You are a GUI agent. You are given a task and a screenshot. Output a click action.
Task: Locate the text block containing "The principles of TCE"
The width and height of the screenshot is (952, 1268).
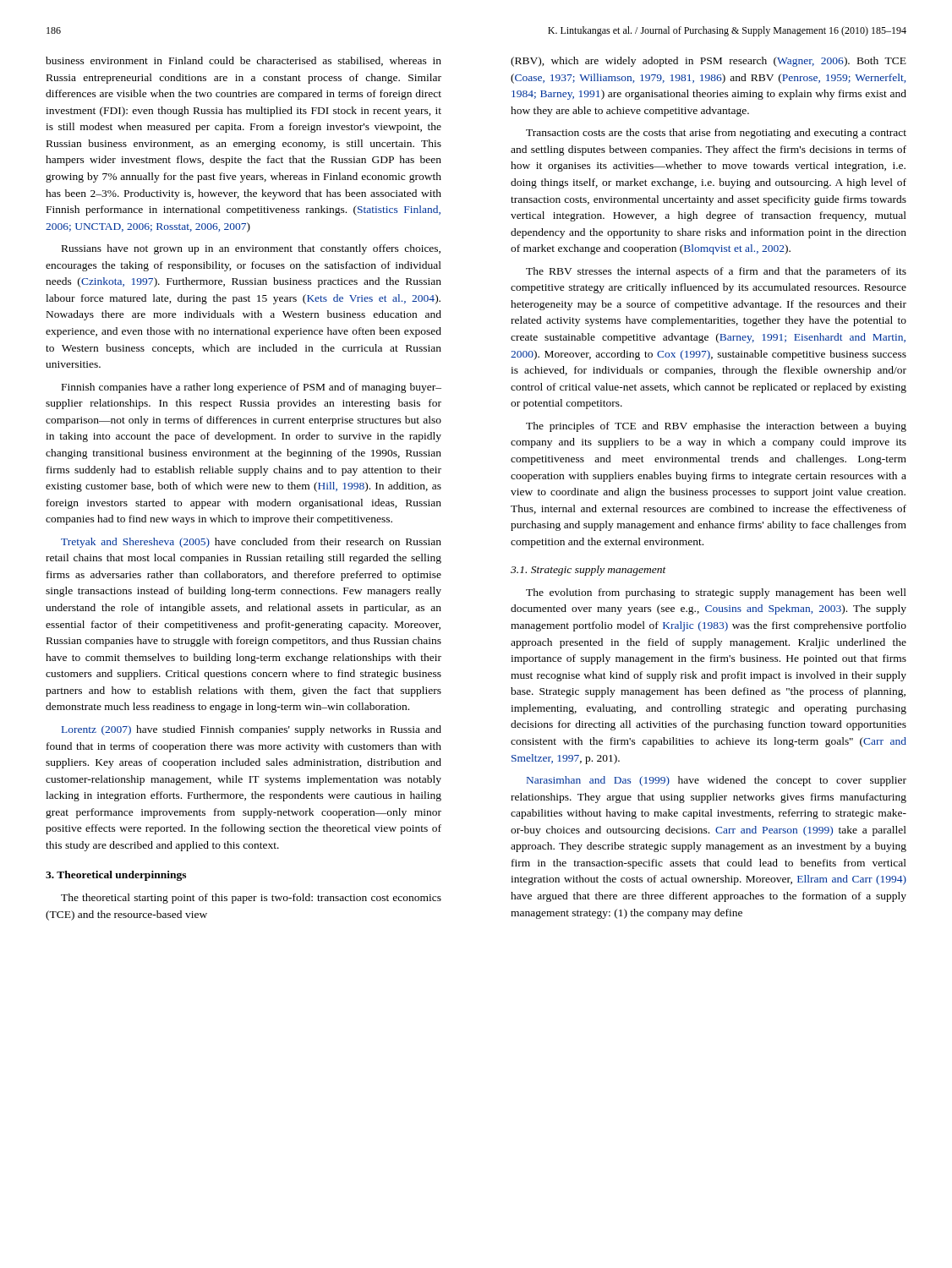click(x=708, y=484)
